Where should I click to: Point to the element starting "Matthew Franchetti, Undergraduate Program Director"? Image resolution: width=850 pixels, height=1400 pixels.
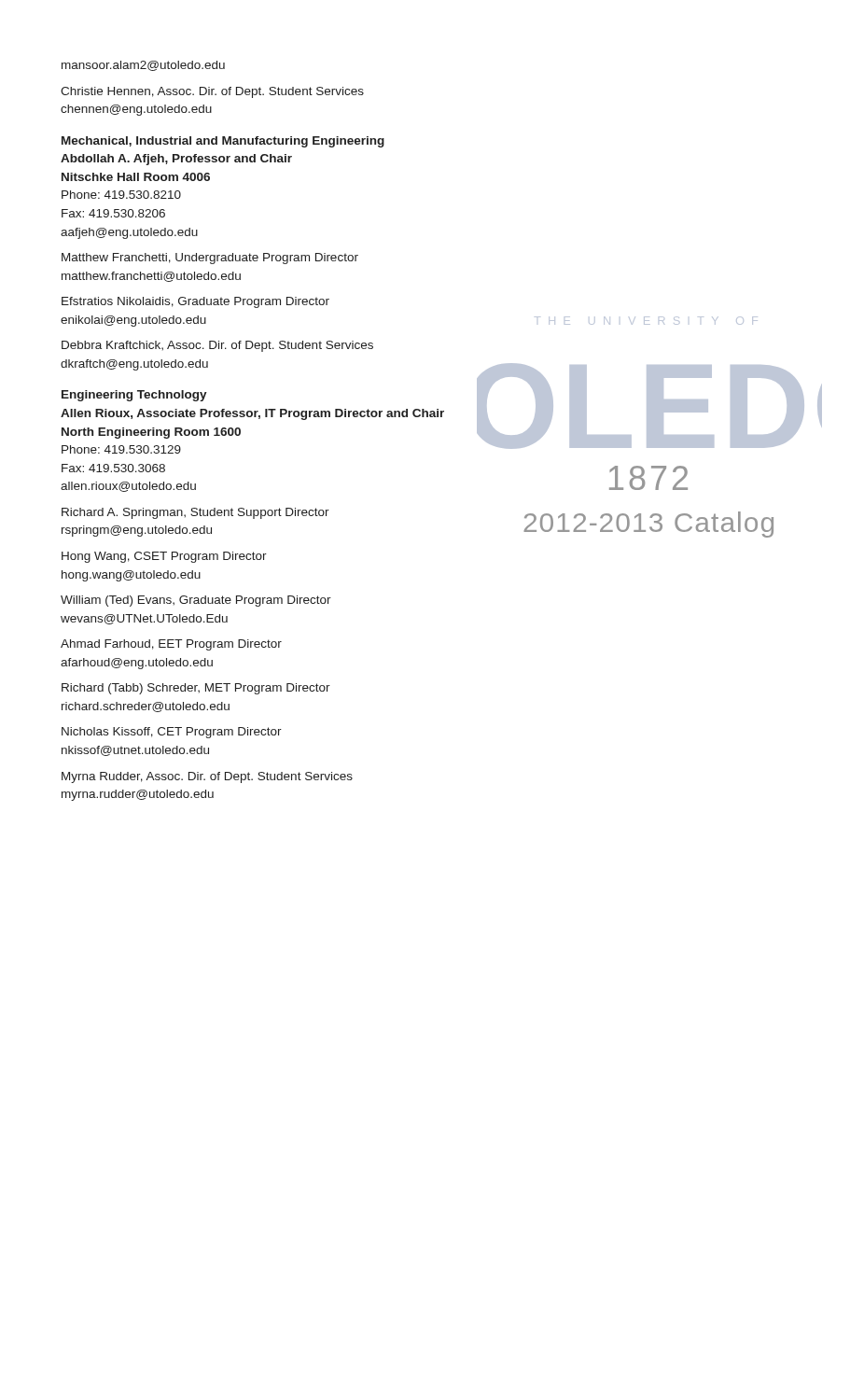coord(209,266)
